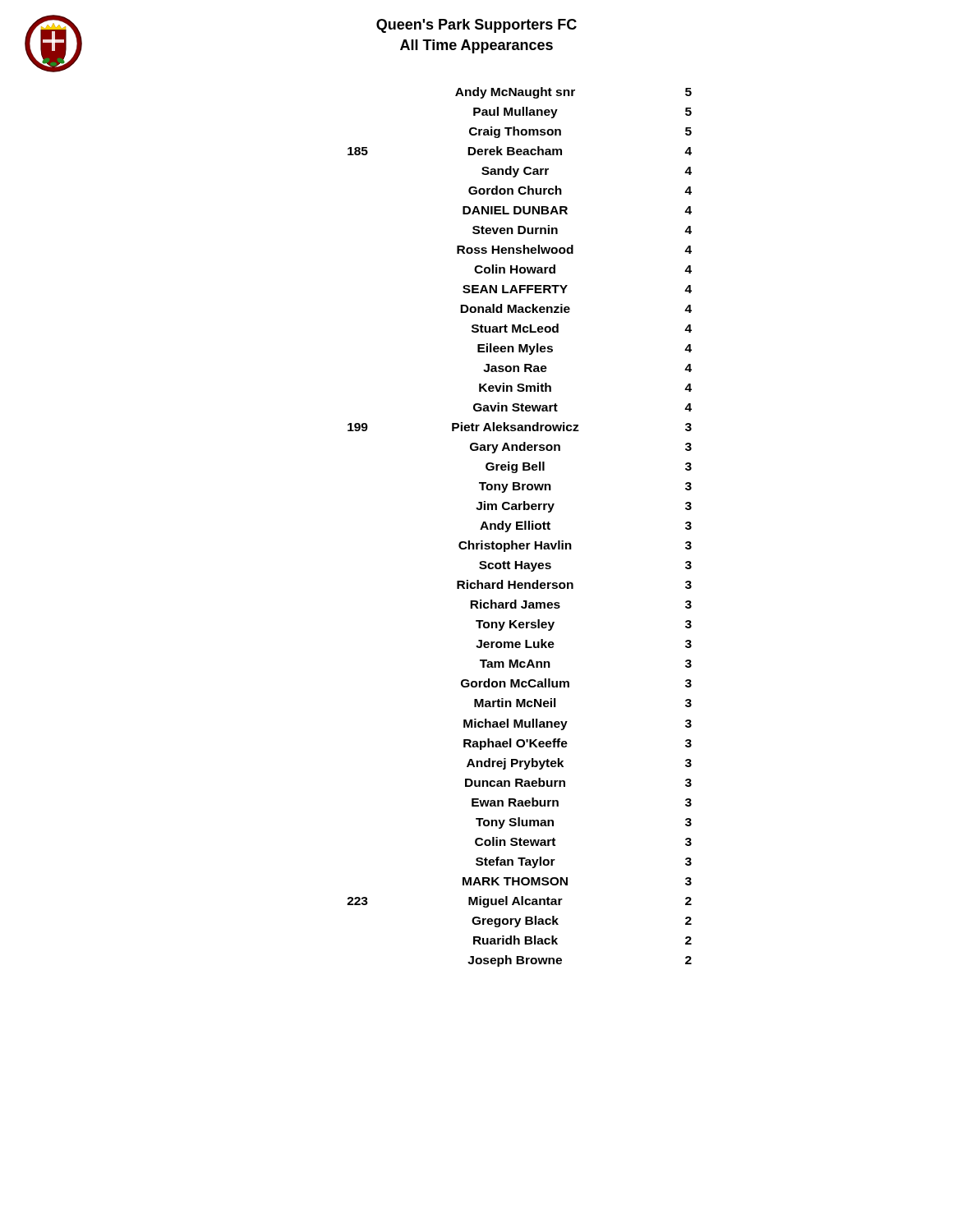The image size is (953, 1232).
Task: Click on the passage starting "Jerome Luke 3"
Action: (540, 644)
